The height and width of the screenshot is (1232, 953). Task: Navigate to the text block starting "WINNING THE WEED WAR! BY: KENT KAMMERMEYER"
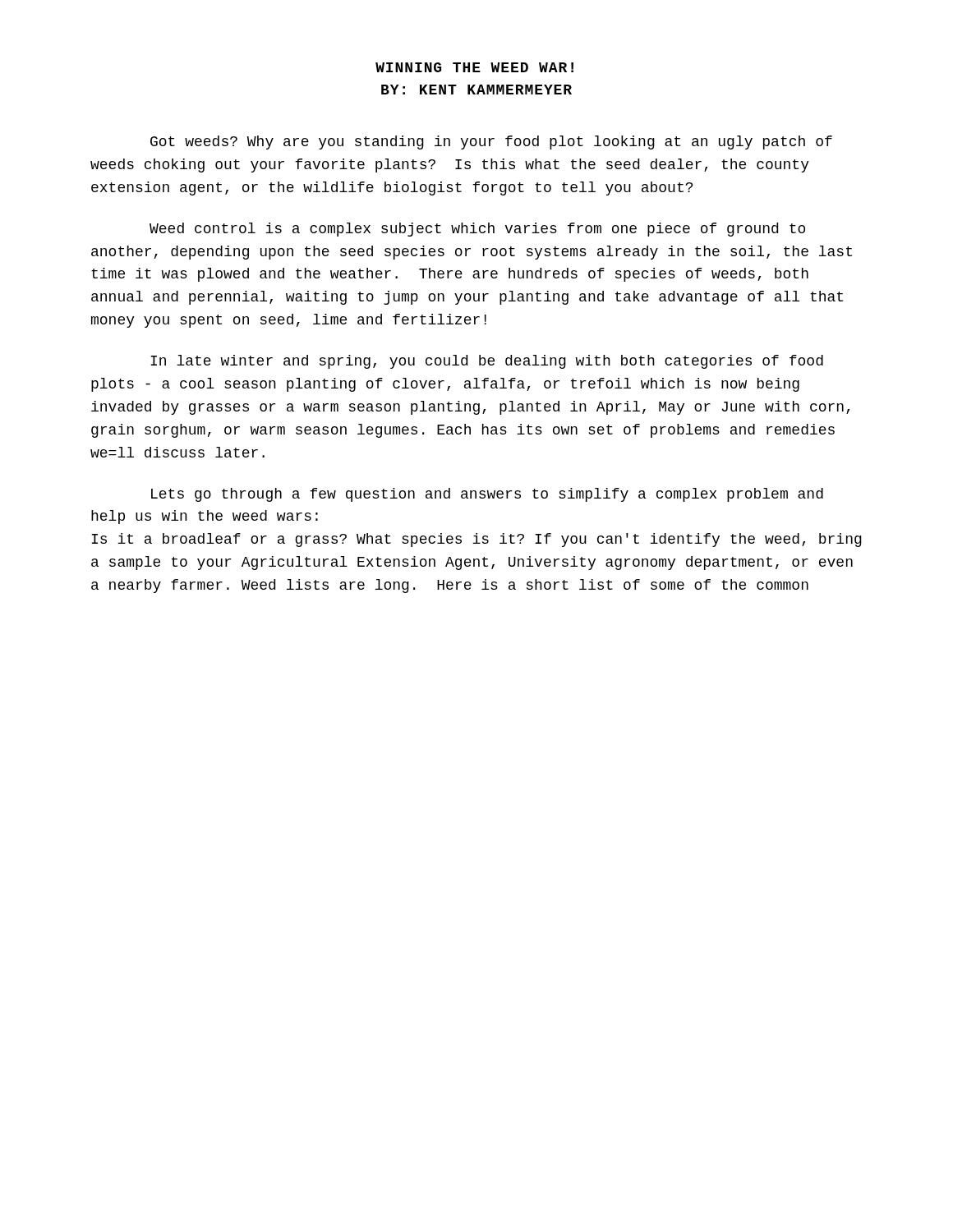pos(476,80)
